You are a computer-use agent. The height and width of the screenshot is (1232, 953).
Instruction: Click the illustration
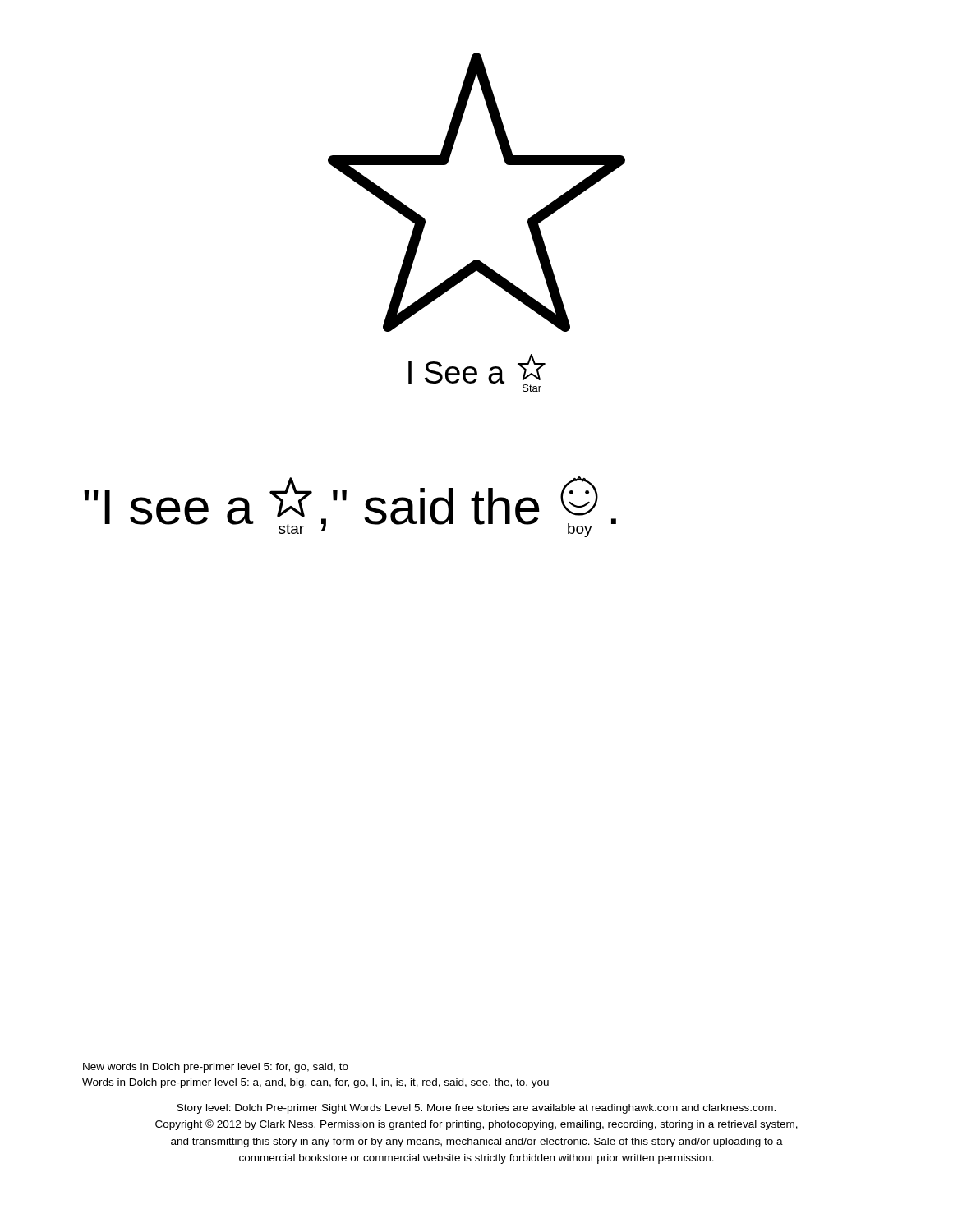click(476, 203)
